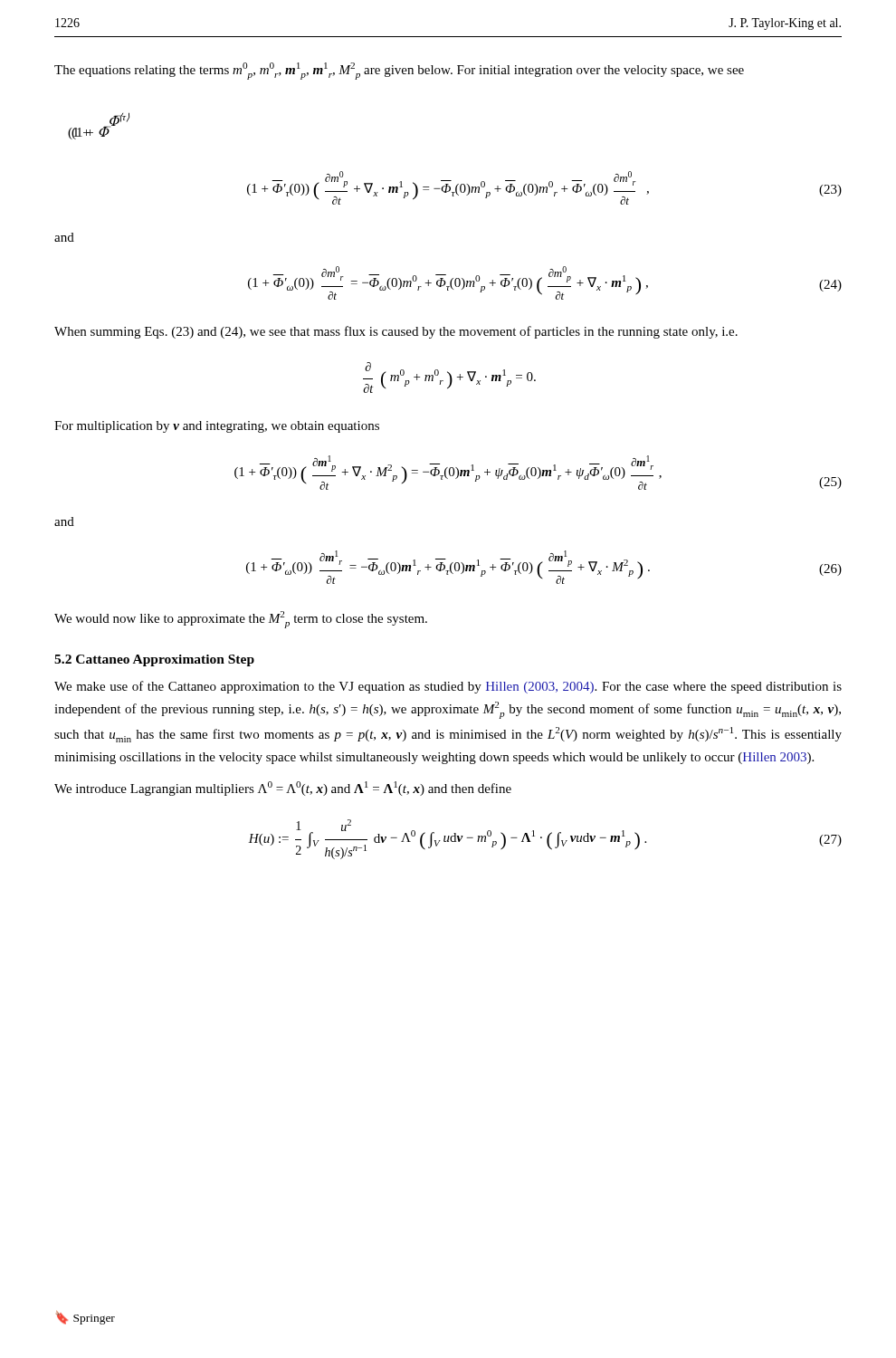Navigate to the passage starting "We introduce Lagrangian"
This screenshot has height=1358, width=896.
(x=283, y=788)
